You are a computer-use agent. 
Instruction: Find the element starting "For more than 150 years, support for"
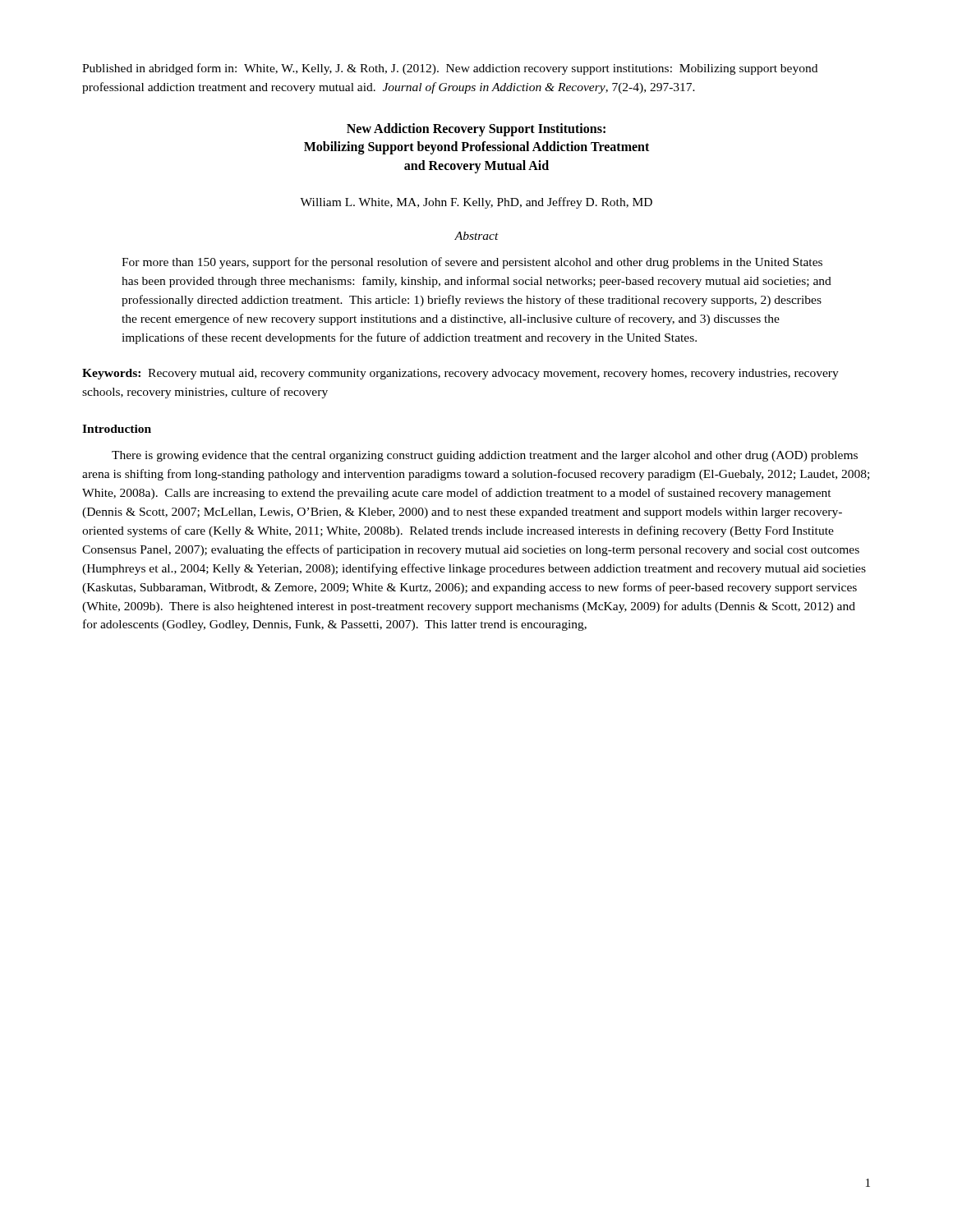[x=476, y=299]
